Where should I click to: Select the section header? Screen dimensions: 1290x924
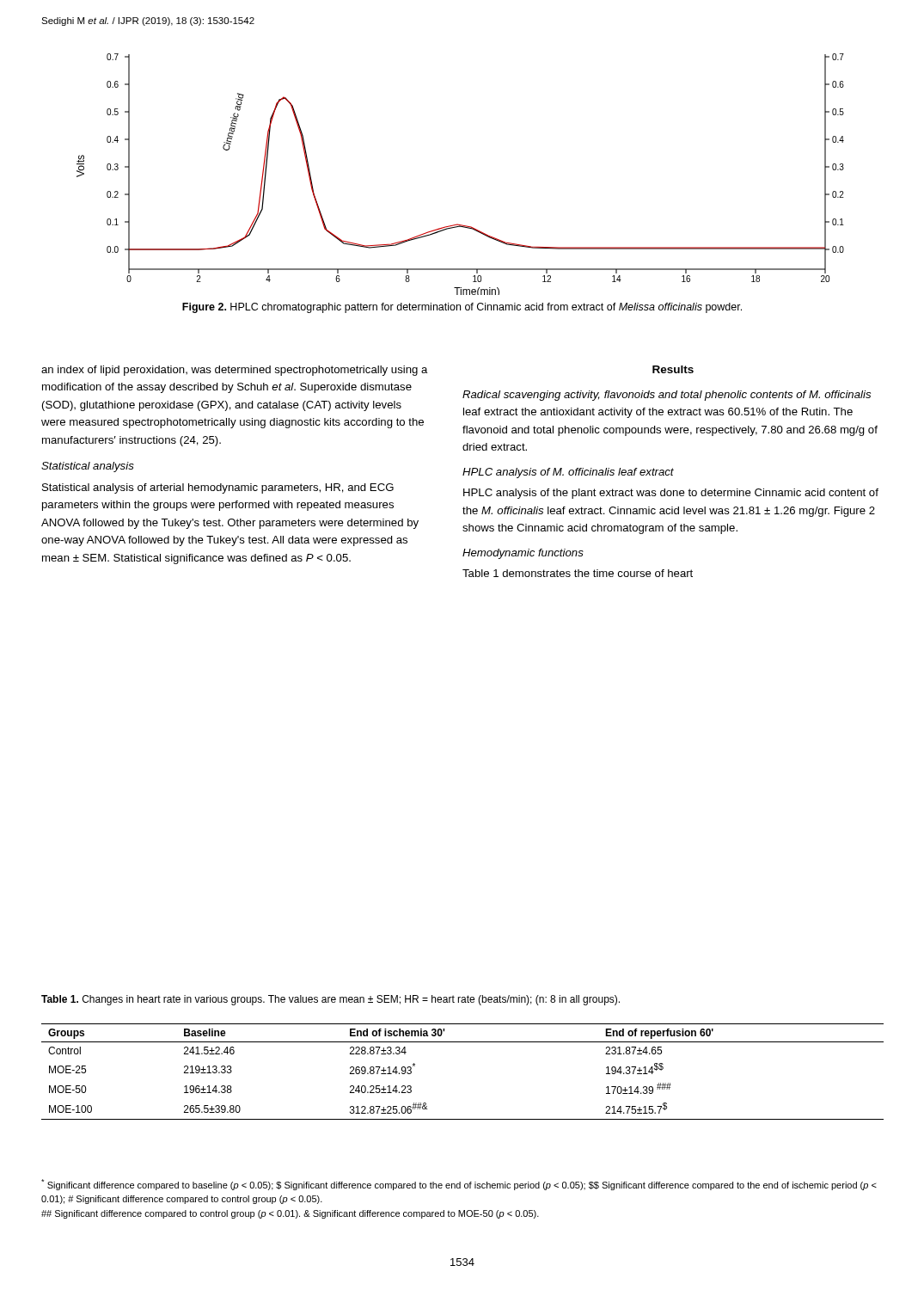[x=673, y=369]
